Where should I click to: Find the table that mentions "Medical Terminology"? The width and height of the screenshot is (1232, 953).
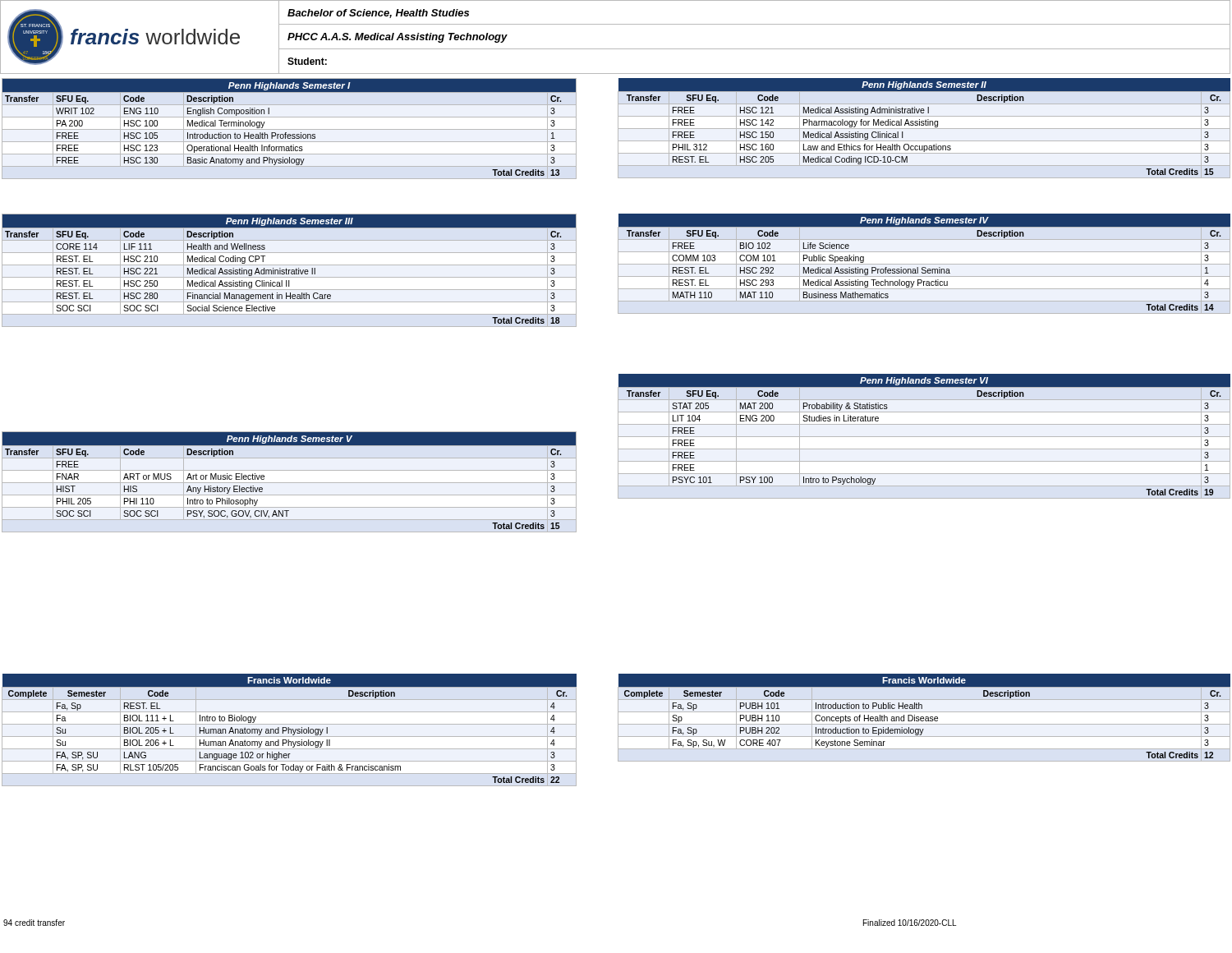[289, 129]
